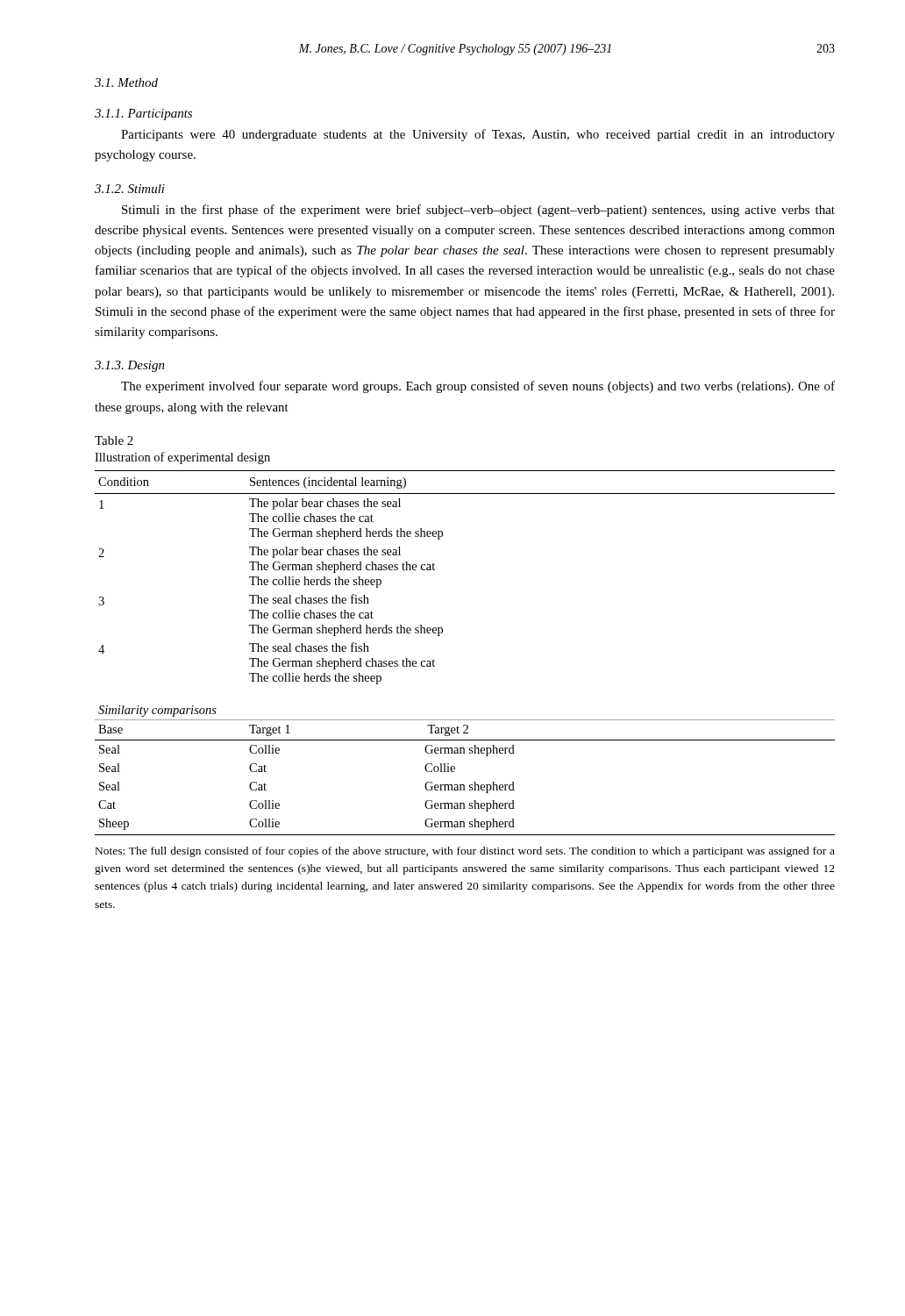Click where it says "3.1. Method"
This screenshot has height=1316, width=905.
tap(126, 82)
